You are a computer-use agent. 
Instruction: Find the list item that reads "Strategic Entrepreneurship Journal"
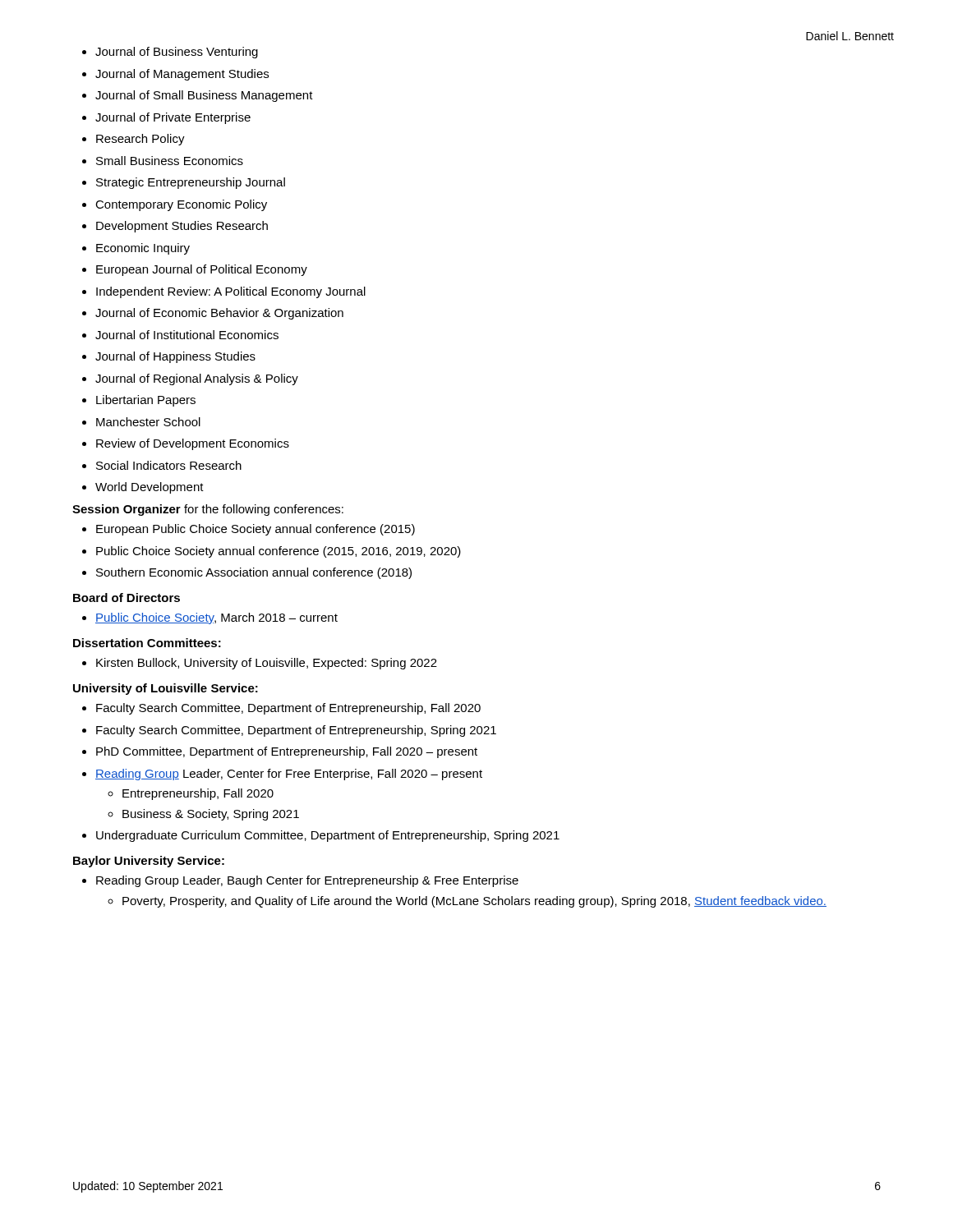pos(191,183)
